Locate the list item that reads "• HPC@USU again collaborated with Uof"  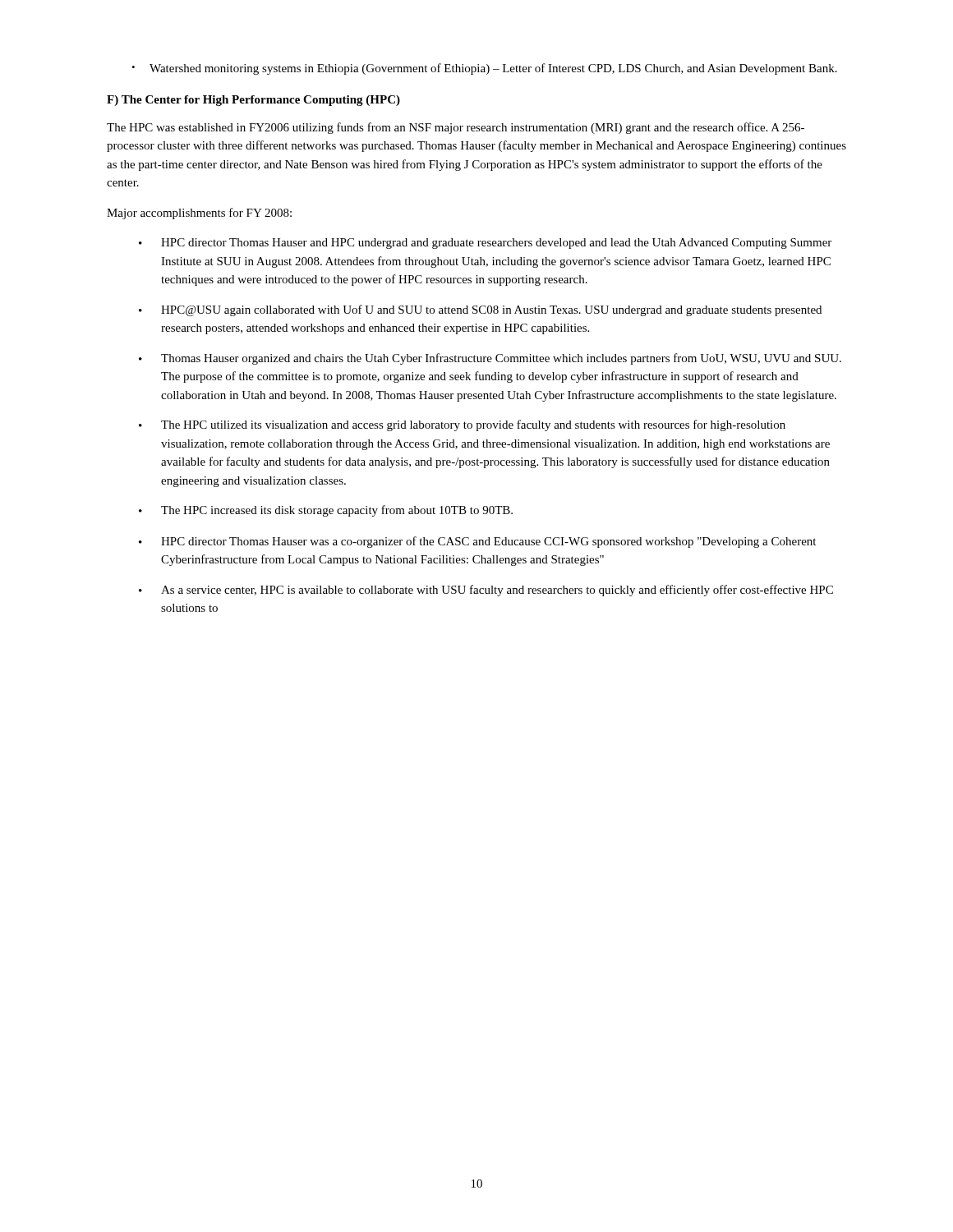(492, 319)
